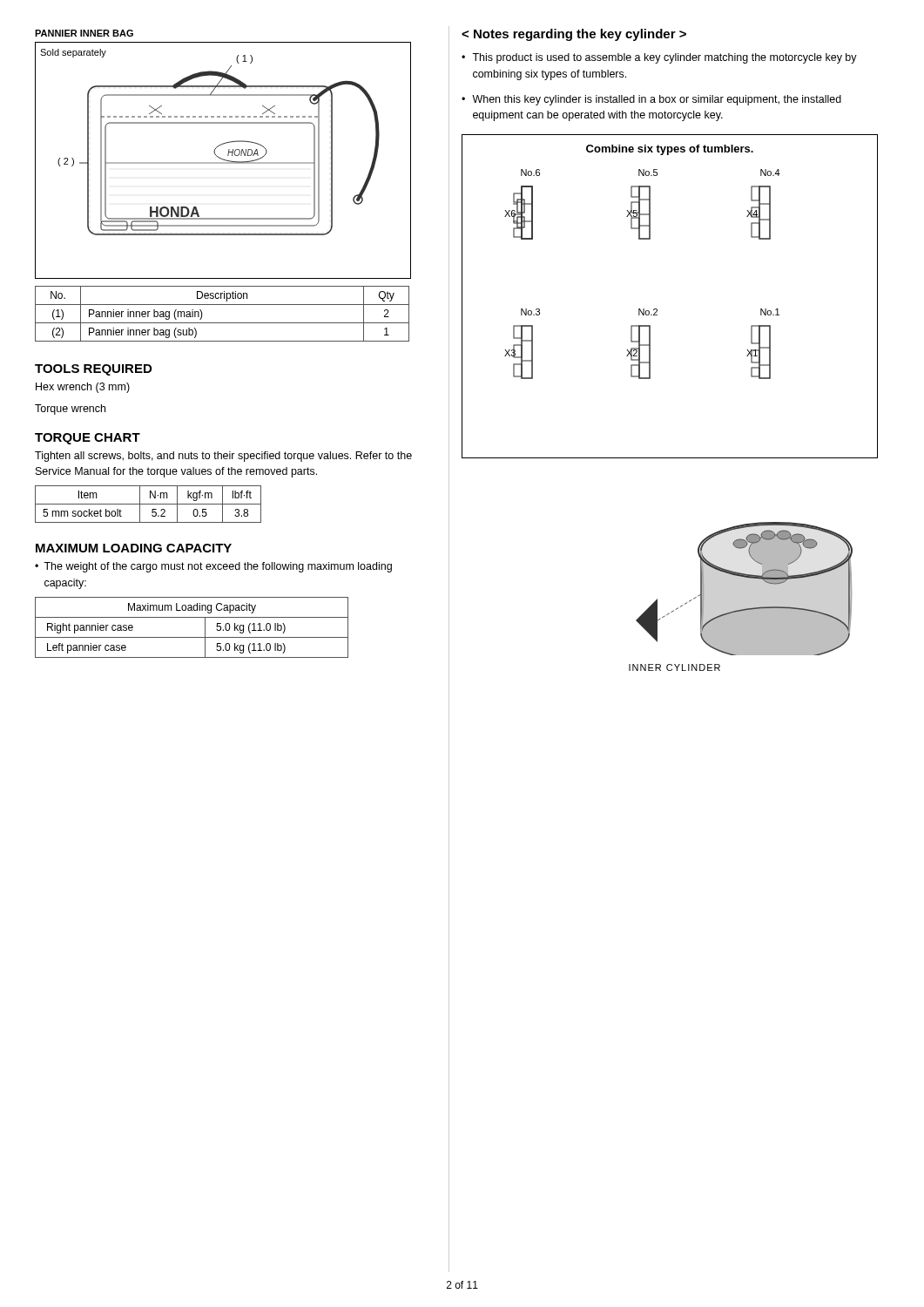The height and width of the screenshot is (1307, 924).
Task: Select the passage starting "Tighten all screws, bolts, and nuts to"
Action: [223, 463]
